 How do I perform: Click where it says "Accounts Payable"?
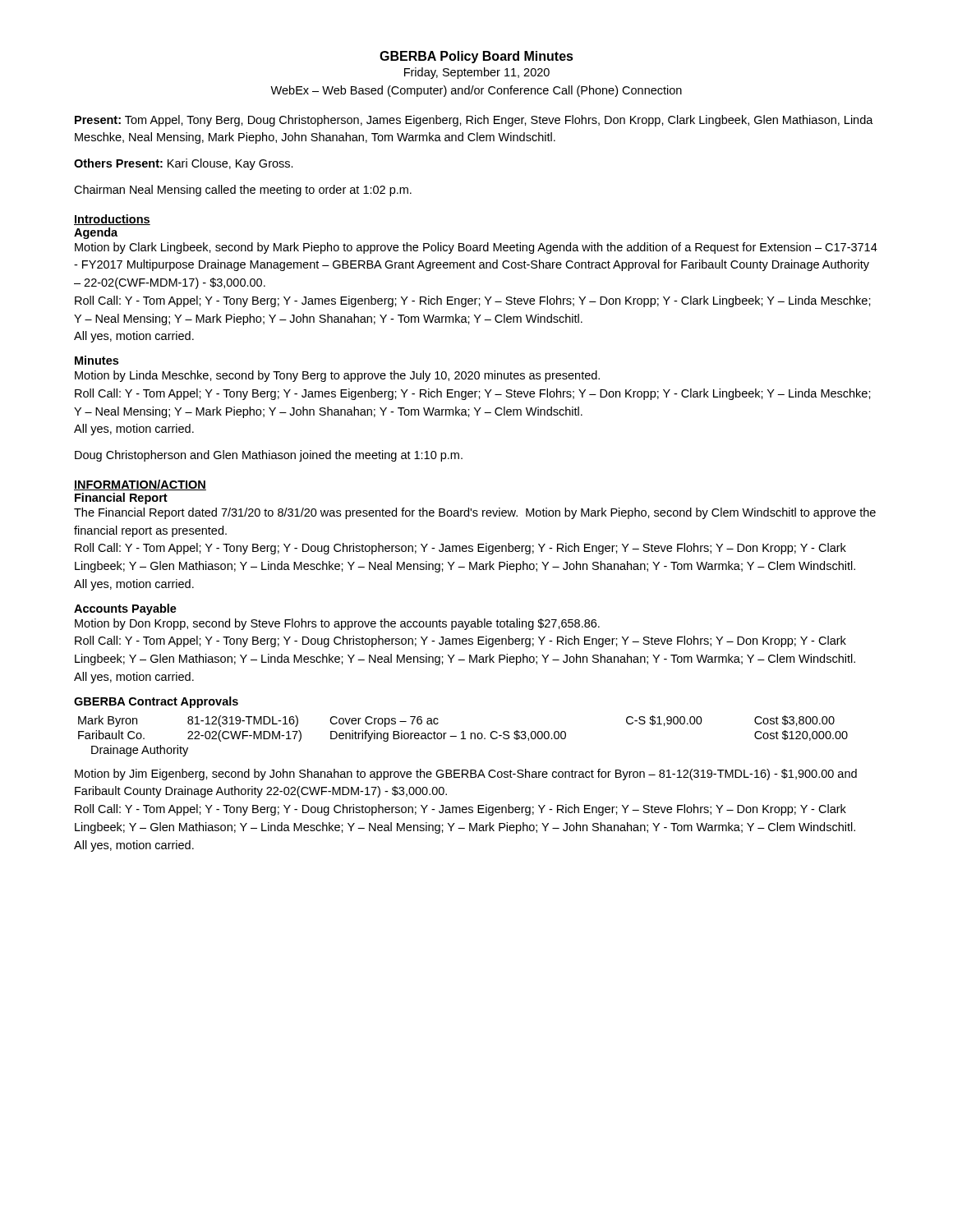pyautogui.click(x=125, y=608)
